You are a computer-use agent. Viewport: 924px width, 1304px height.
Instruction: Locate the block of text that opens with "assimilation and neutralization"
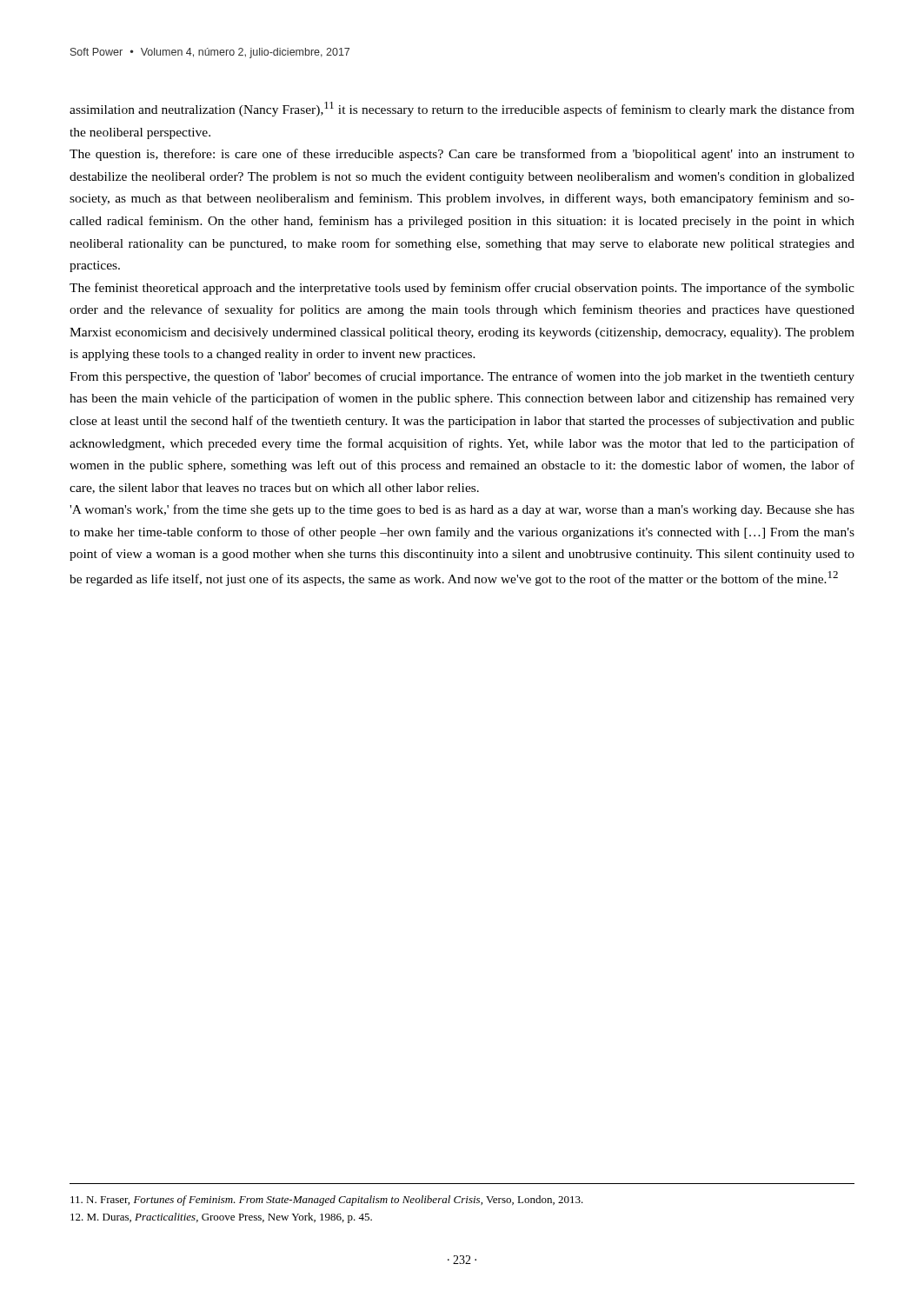click(462, 119)
